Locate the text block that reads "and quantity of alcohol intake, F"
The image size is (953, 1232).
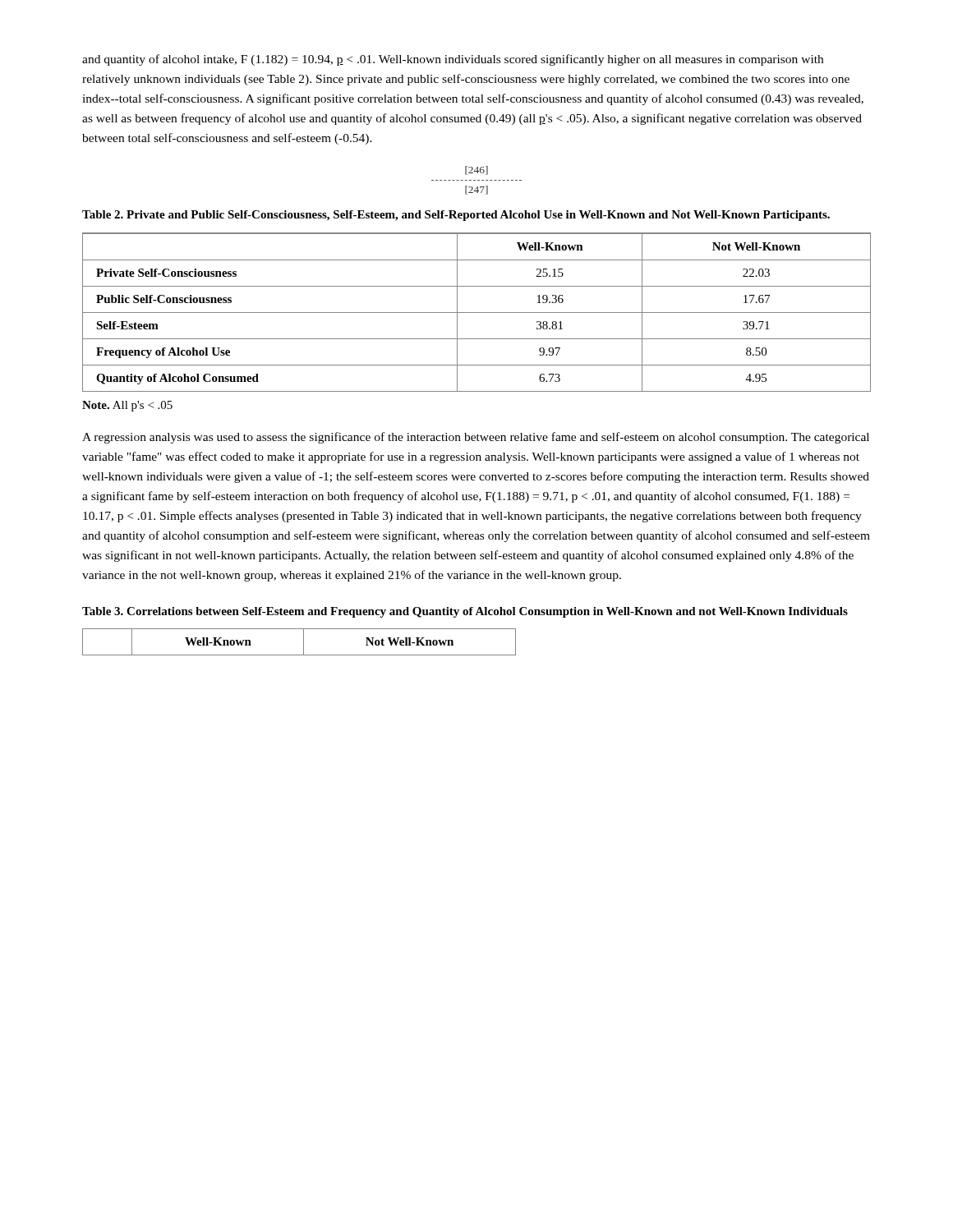tap(473, 98)
